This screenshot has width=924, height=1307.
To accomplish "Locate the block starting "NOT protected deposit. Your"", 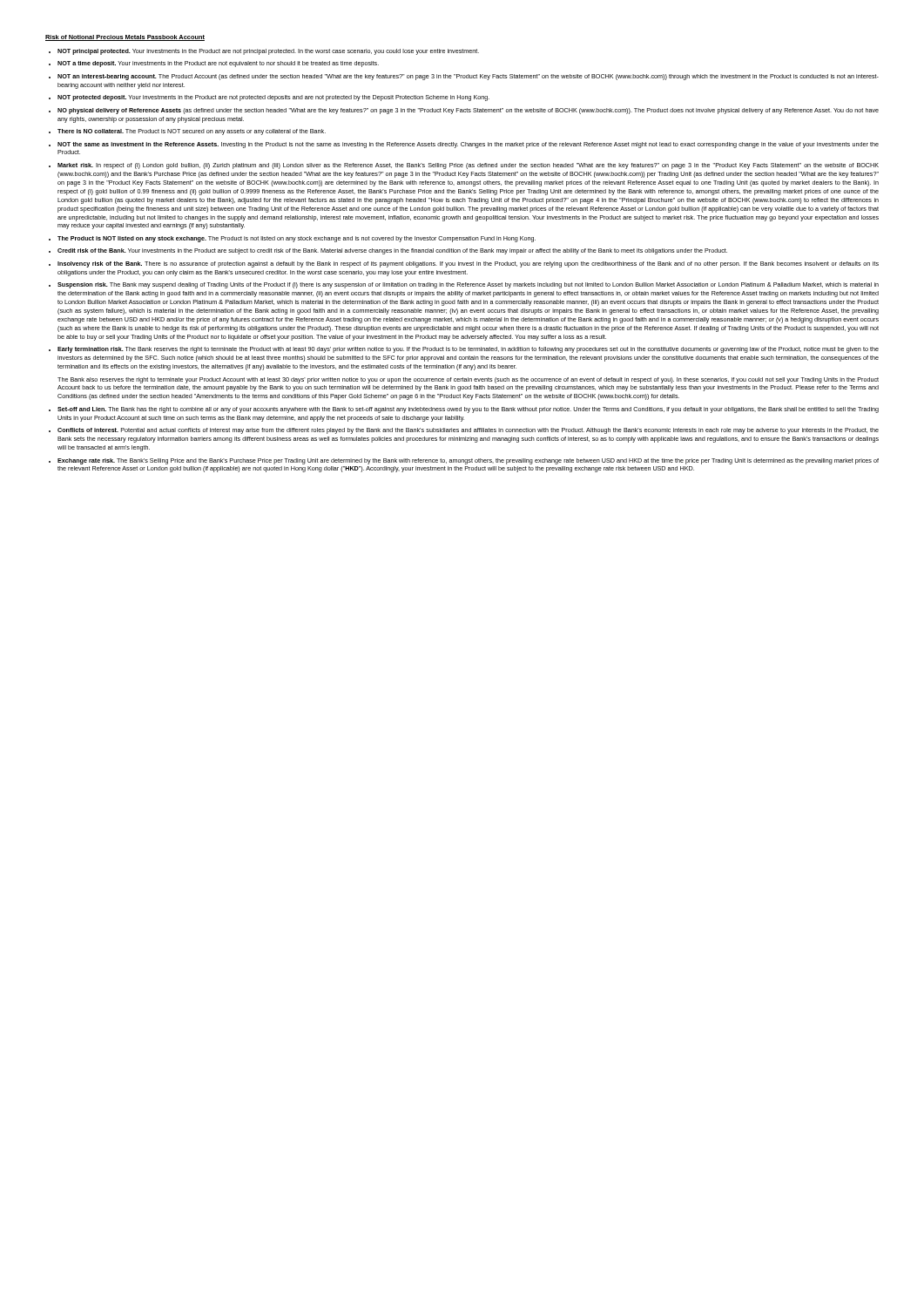I will pos(274,97).
